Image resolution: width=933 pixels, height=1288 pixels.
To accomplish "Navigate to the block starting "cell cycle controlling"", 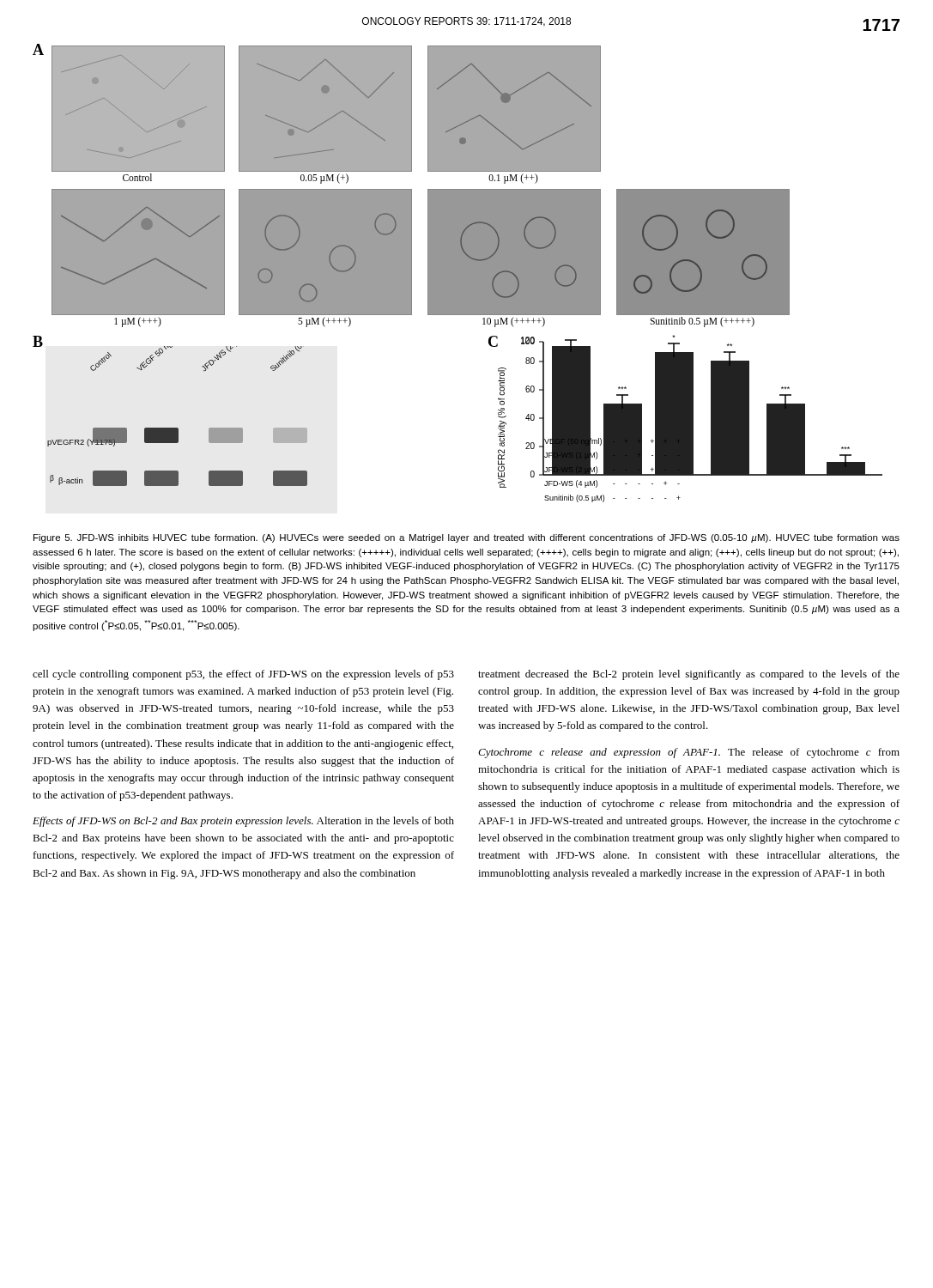I will [x=243, y=774].
